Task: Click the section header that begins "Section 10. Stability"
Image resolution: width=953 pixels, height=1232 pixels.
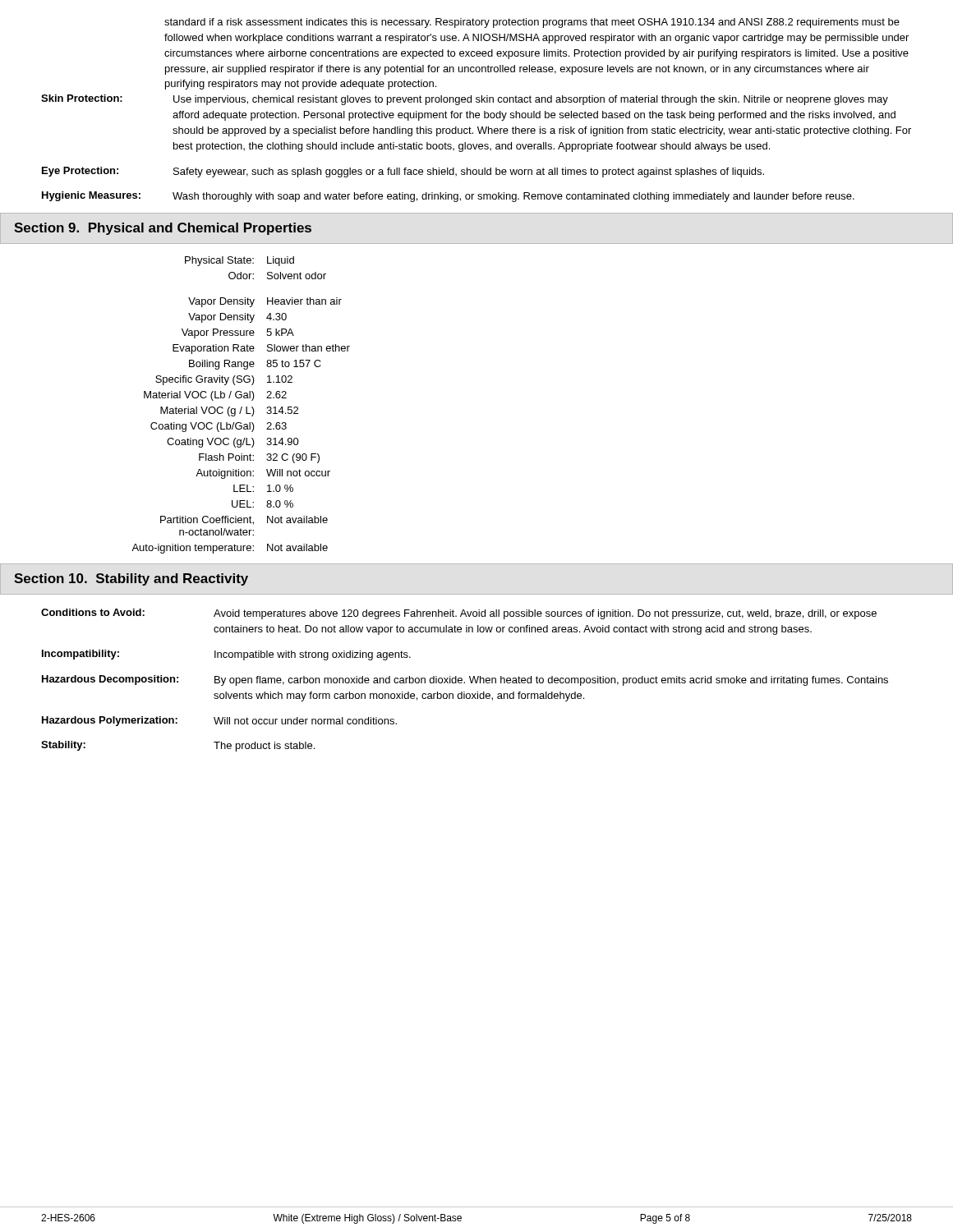Action: pos(131,579)
